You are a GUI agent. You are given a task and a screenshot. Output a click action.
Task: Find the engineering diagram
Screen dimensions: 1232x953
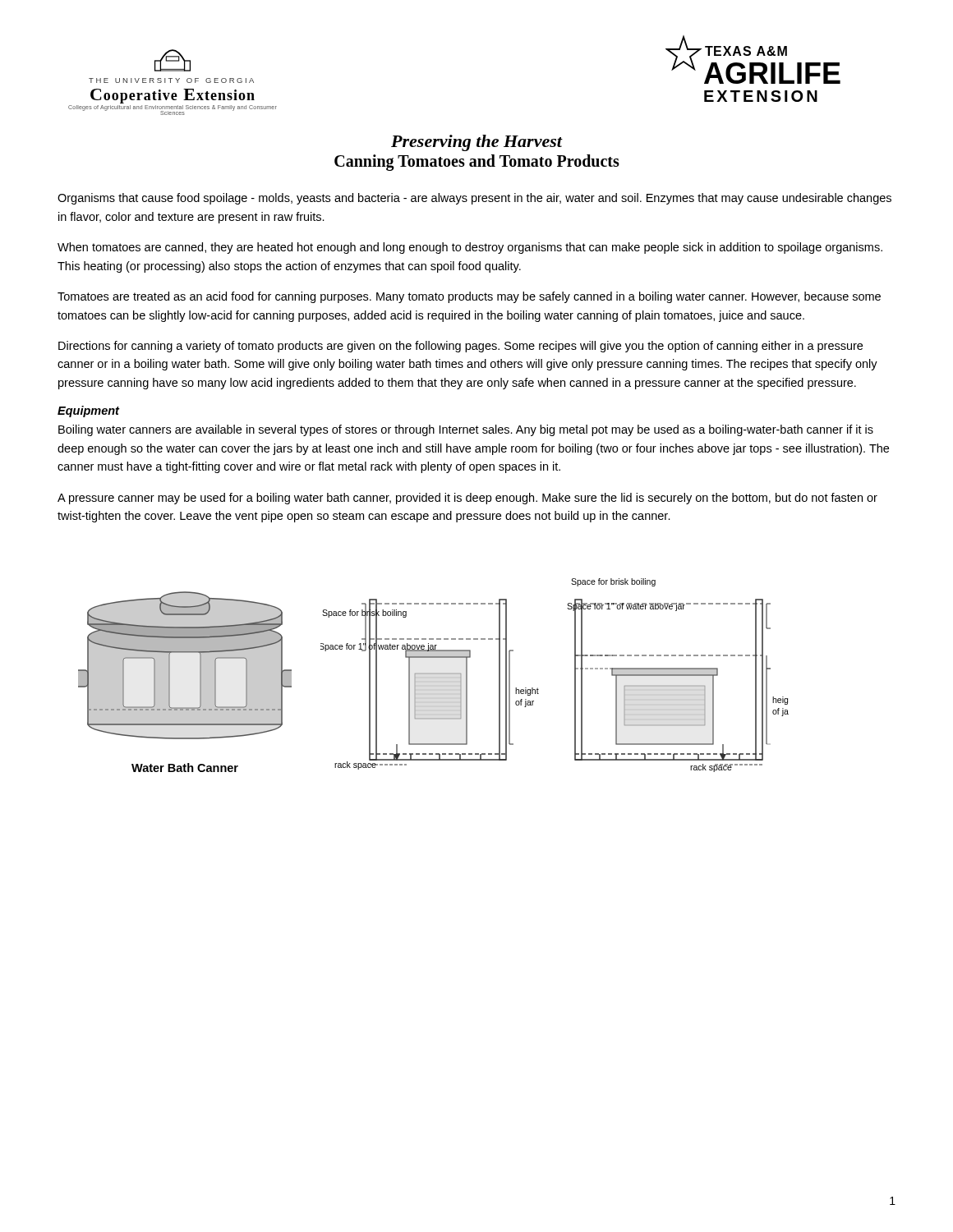tap(604, 662)
